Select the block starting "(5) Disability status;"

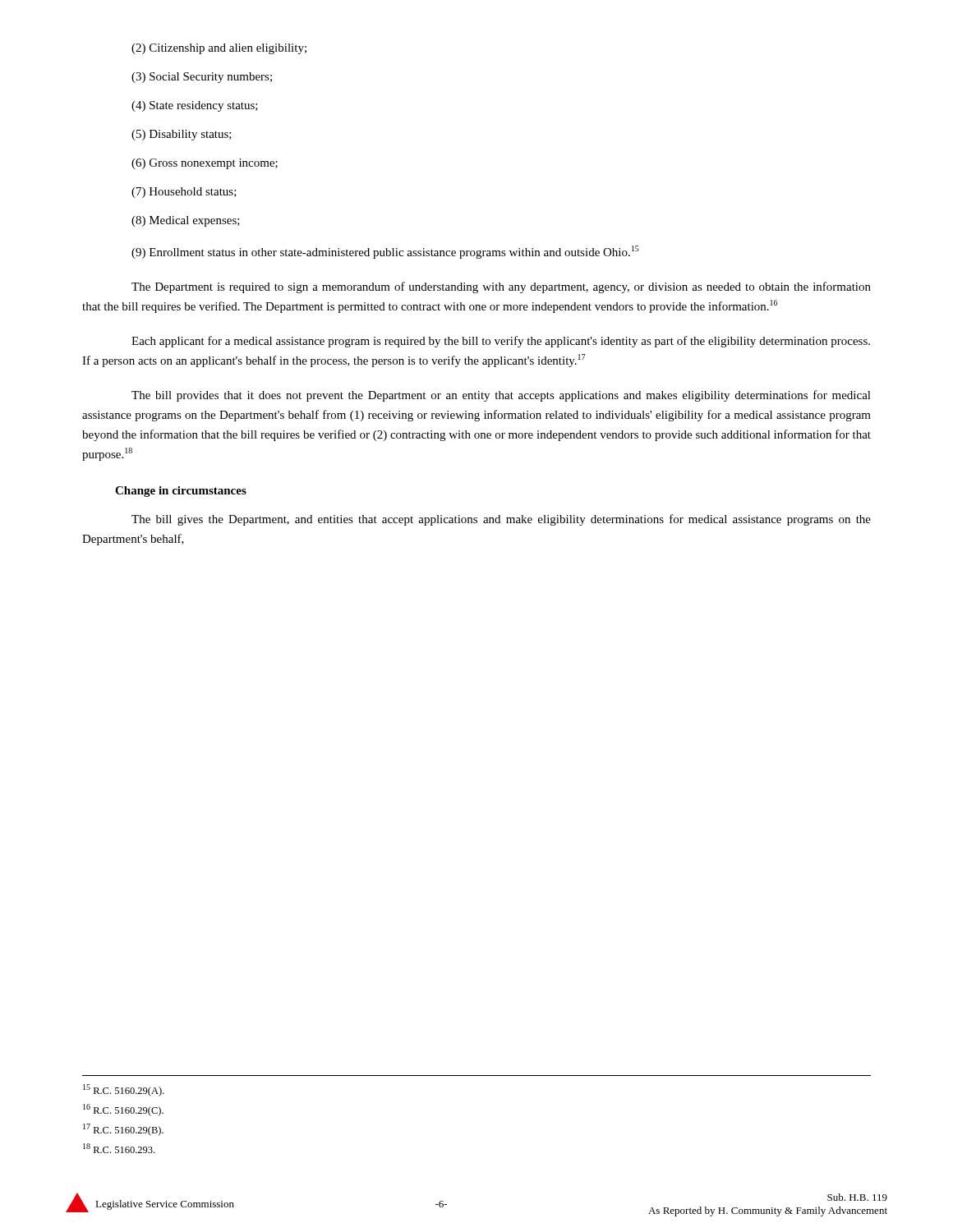click(182, 134)
